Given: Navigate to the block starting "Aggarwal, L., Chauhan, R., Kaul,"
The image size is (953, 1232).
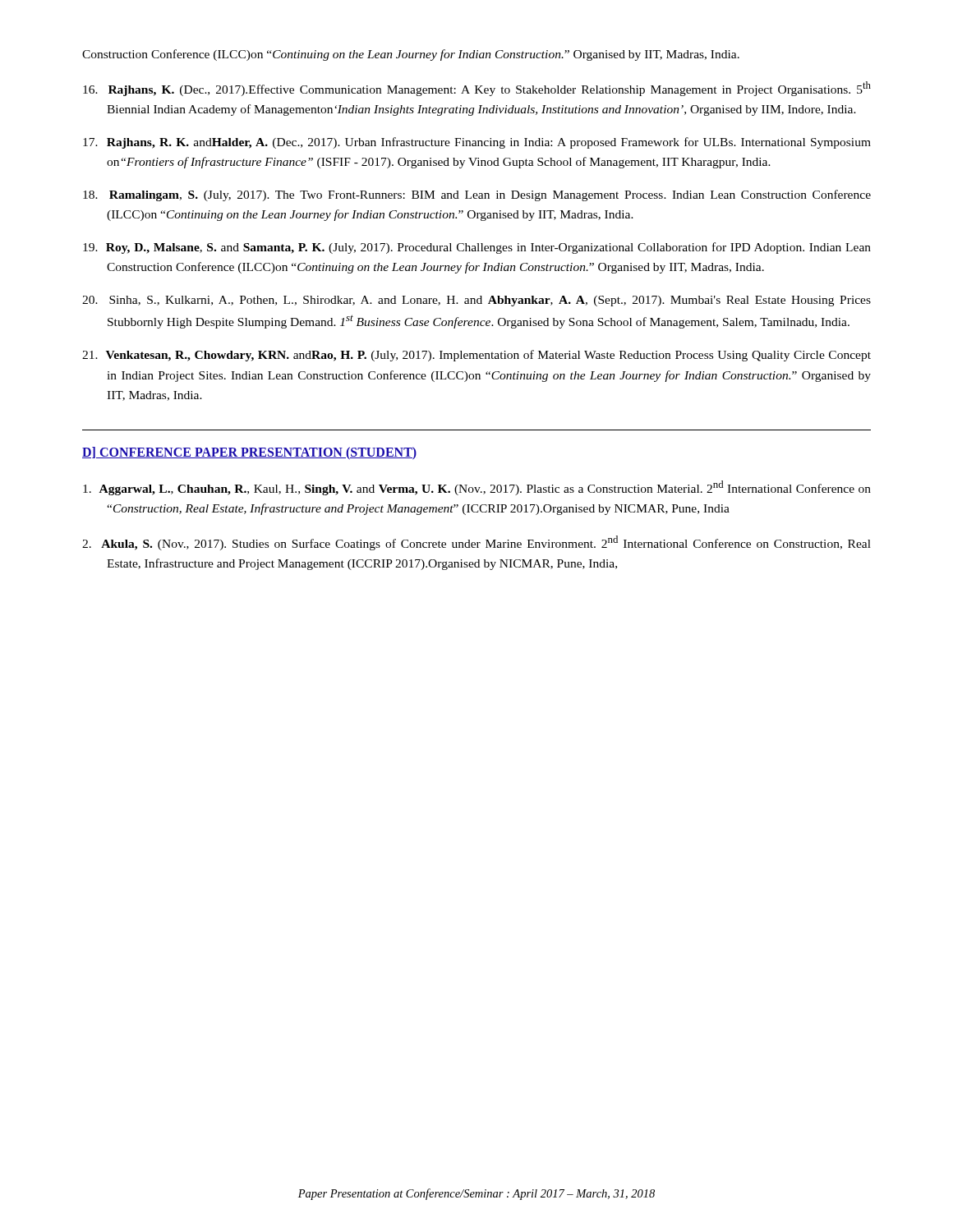Looking at the screenshot, I should pos(476,497).
